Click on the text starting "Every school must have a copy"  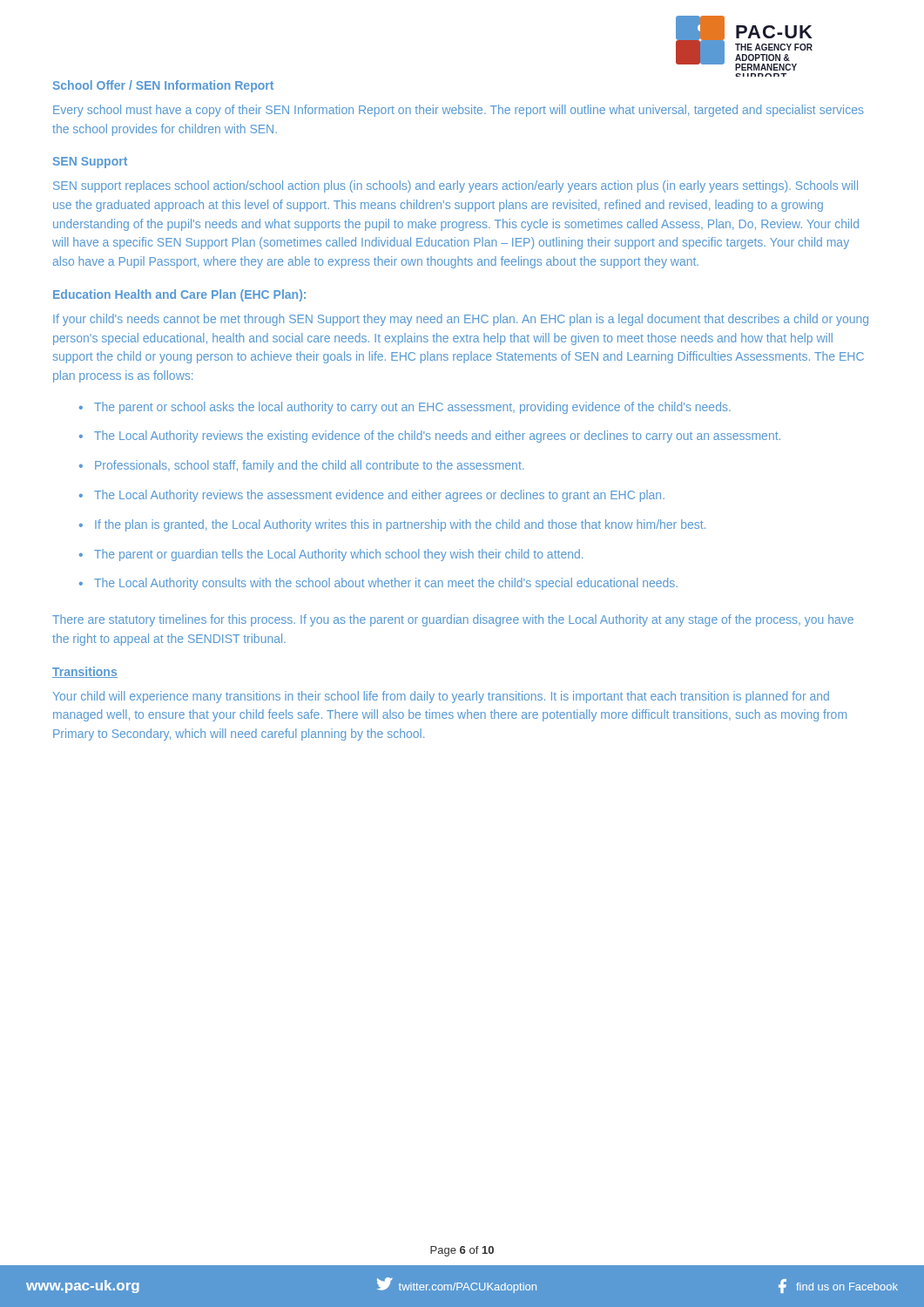point(458,119)
